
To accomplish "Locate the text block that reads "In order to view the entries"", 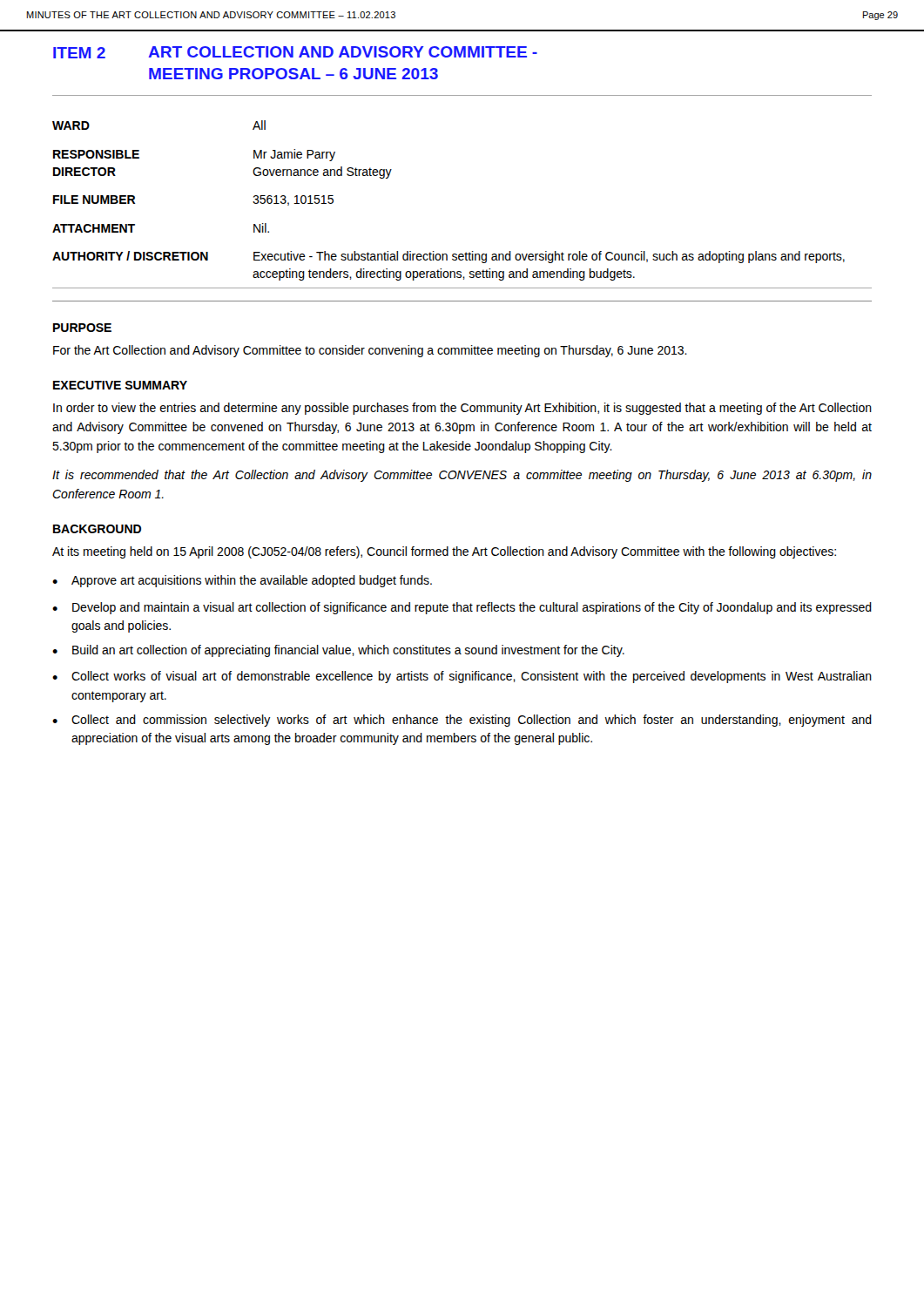I will pyautogui.click(x=462, y=427).
